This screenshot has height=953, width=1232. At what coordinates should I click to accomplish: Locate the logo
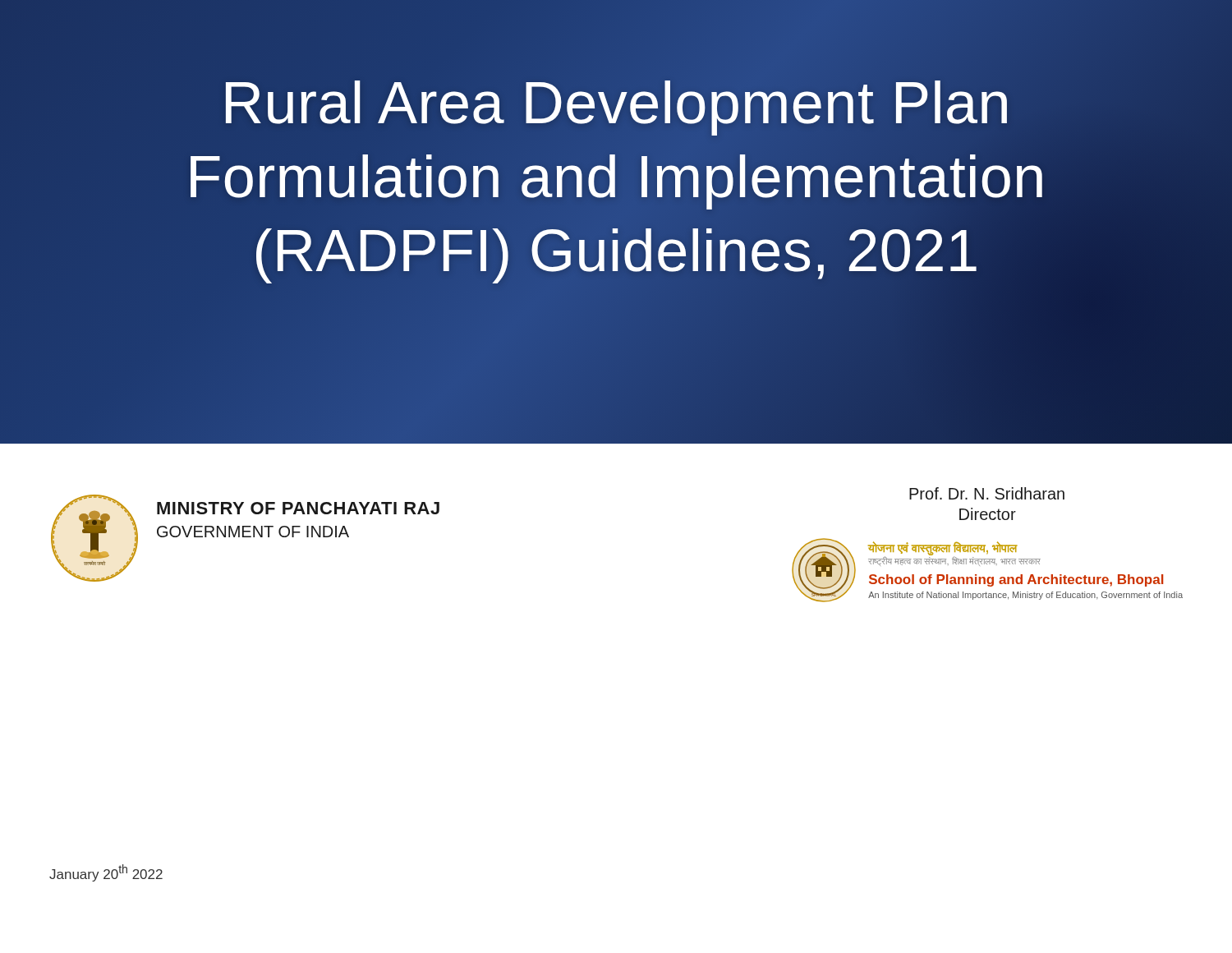[x=987, y=570]
